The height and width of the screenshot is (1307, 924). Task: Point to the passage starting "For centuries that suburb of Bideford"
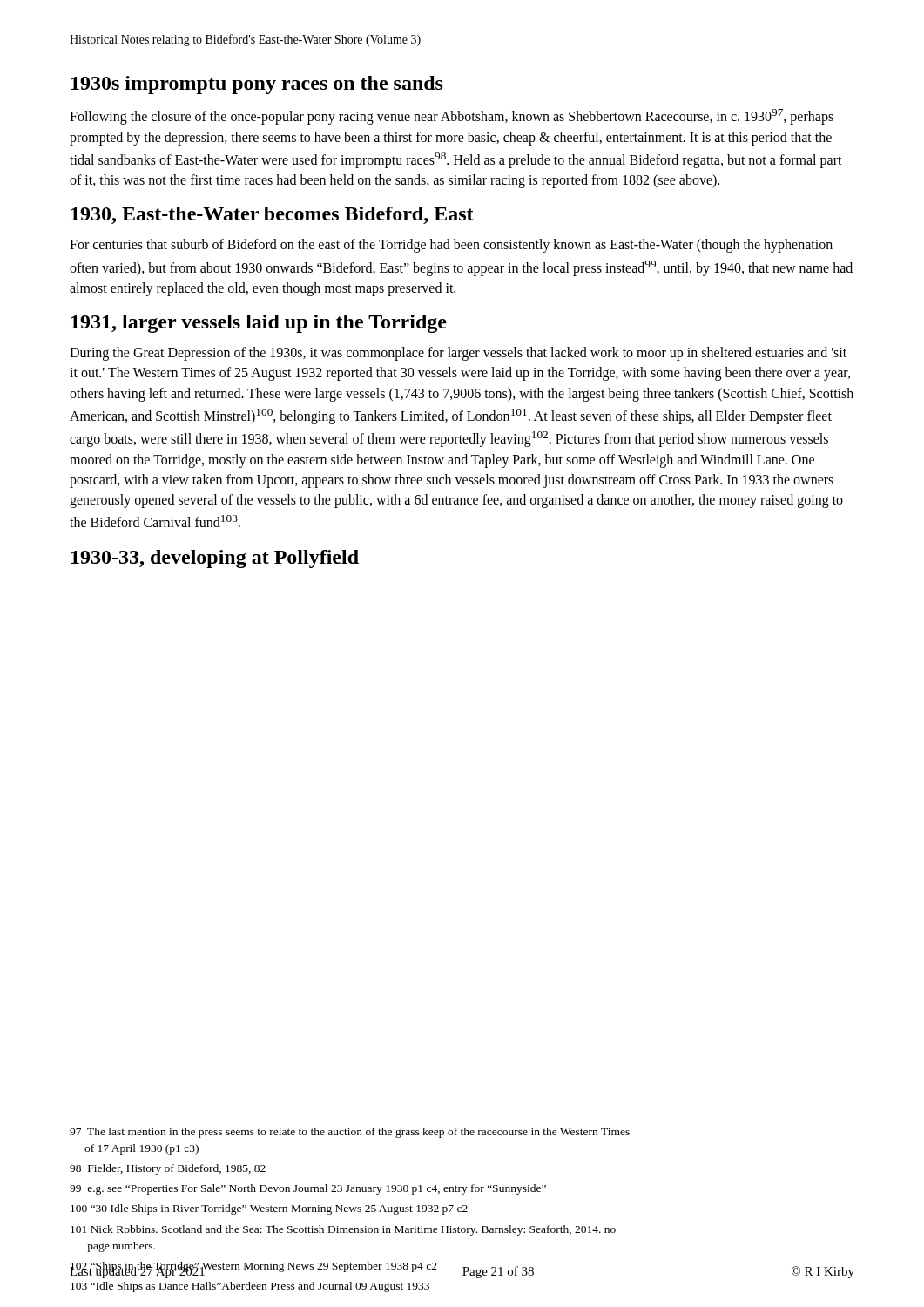[462, 266]
